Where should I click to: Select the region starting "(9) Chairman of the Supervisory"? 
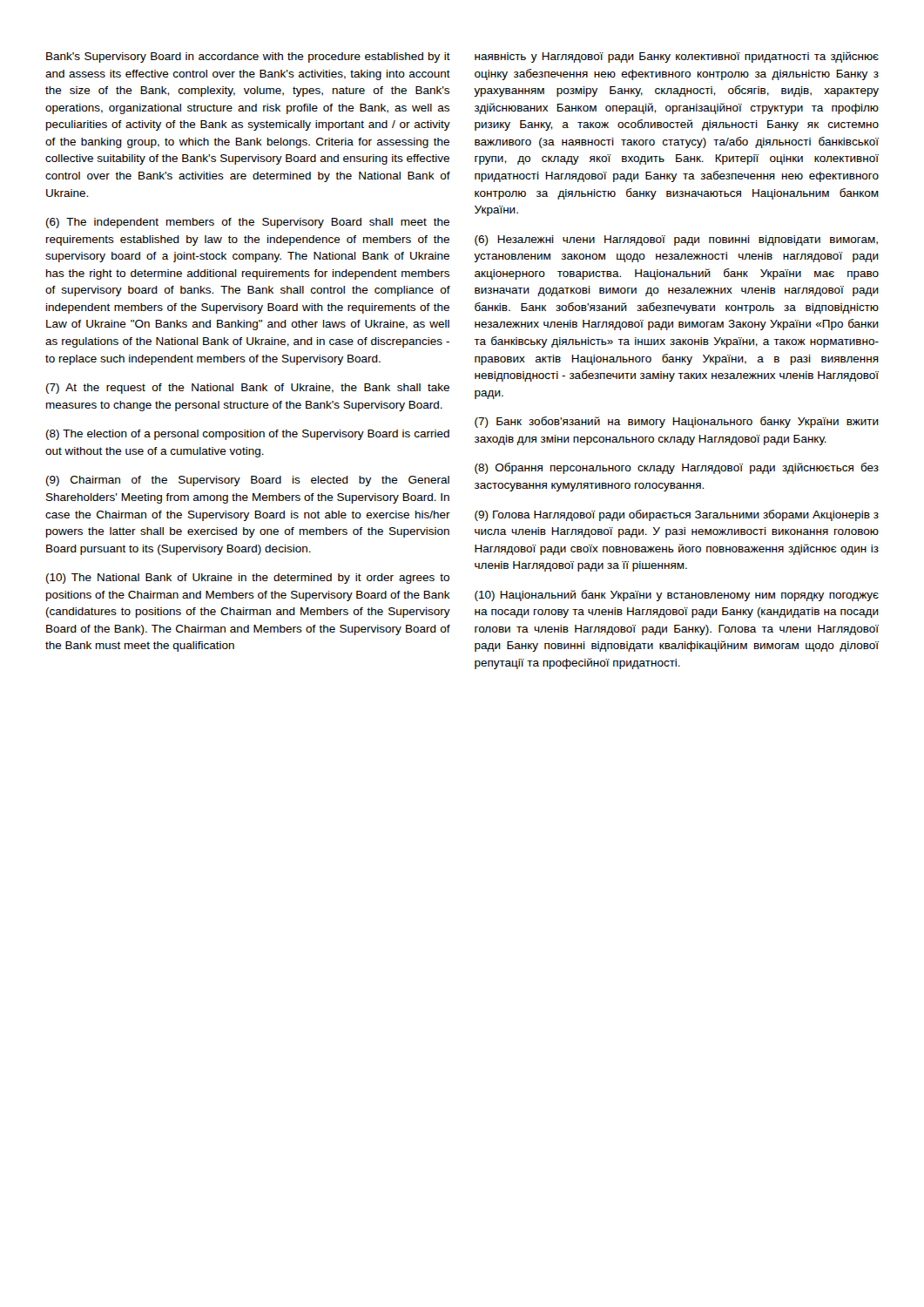click(x=248, y=514)
